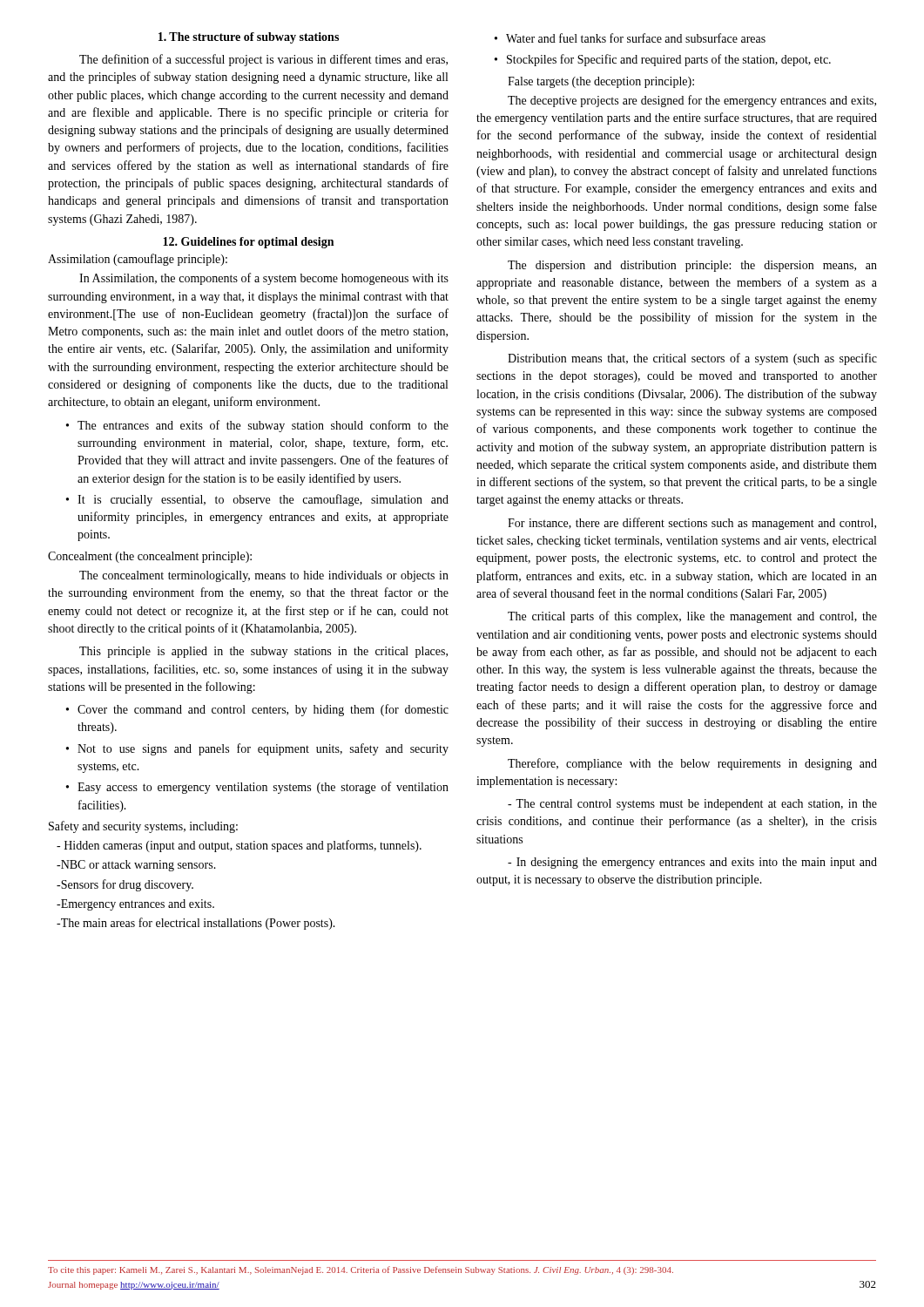
Task: Locate the text block that reads "False targets (the deception principle): The"
Action: click(677, 481)
